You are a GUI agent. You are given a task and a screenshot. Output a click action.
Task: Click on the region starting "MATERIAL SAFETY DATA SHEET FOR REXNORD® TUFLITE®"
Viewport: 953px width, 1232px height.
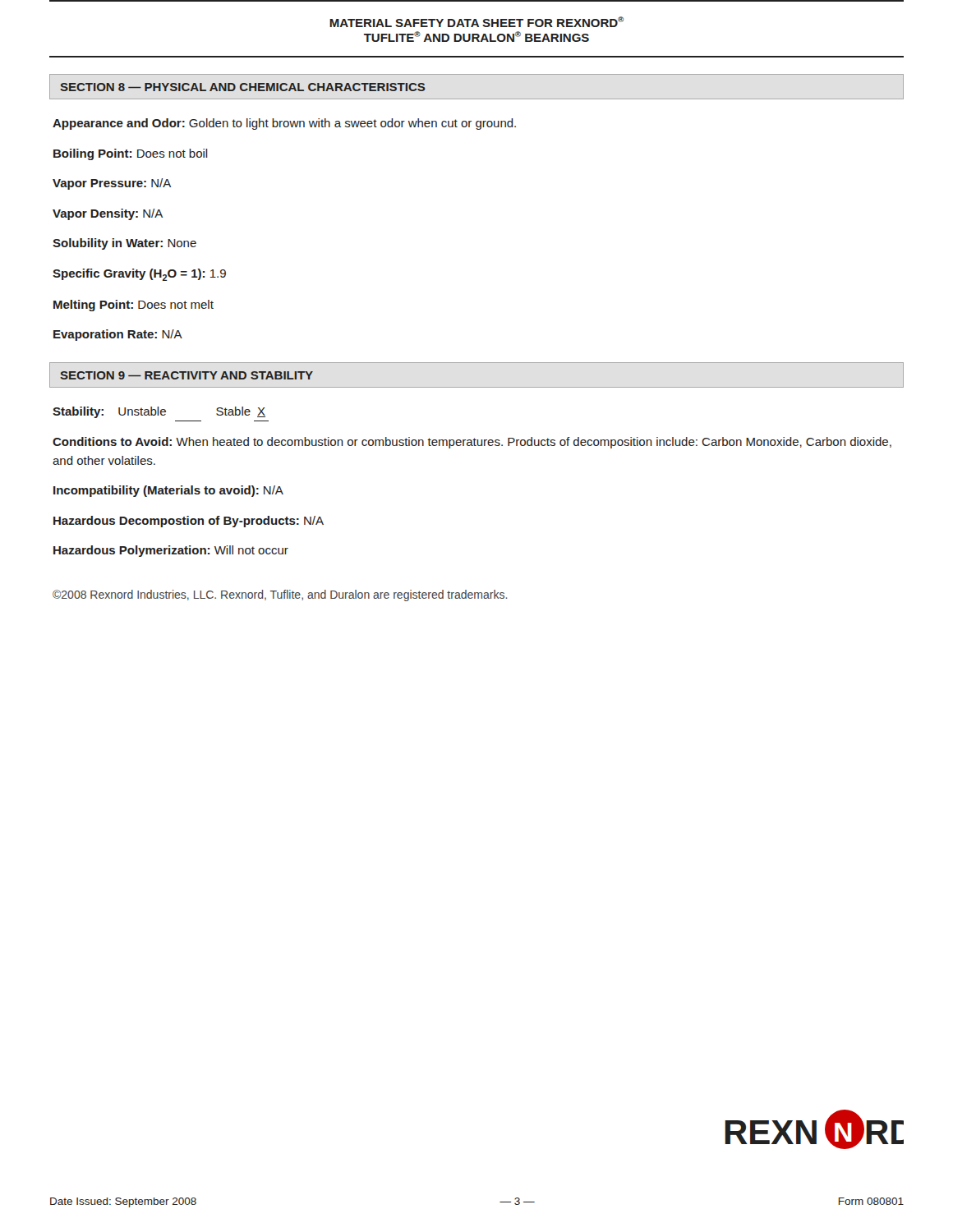coord(476,30)
